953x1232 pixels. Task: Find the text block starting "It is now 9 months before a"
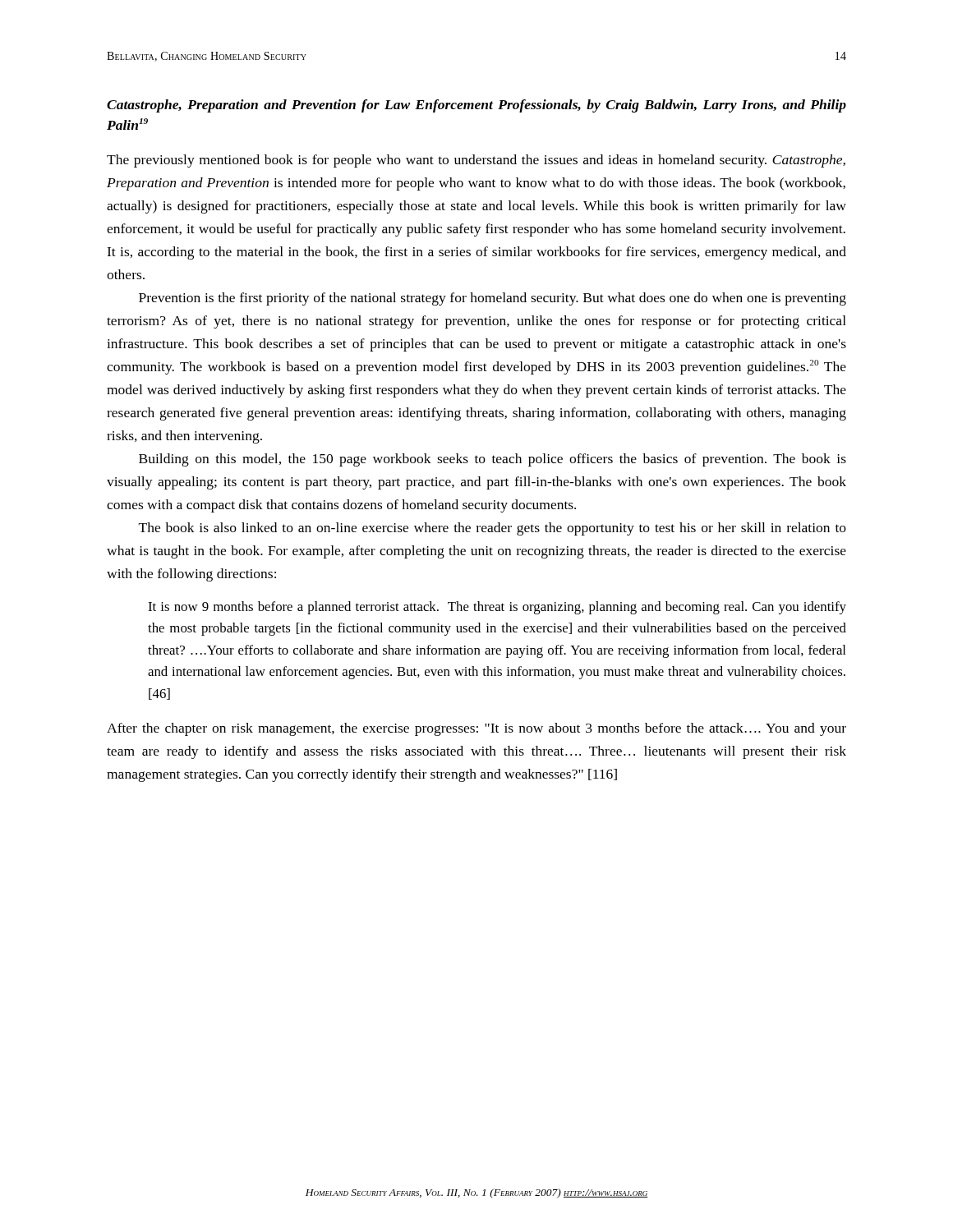coord(497,650)
